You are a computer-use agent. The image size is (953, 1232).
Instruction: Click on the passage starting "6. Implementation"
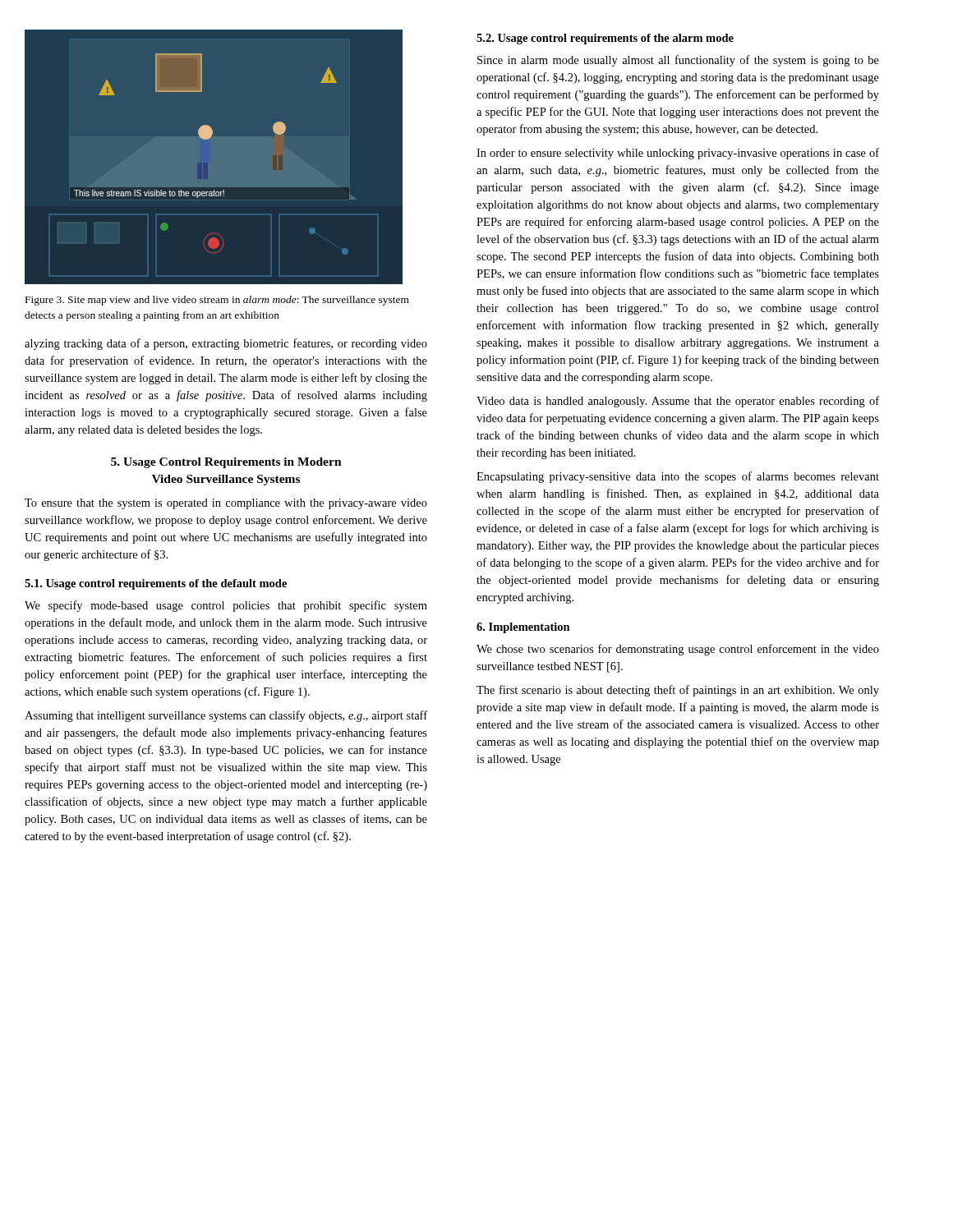coord(523,626)
